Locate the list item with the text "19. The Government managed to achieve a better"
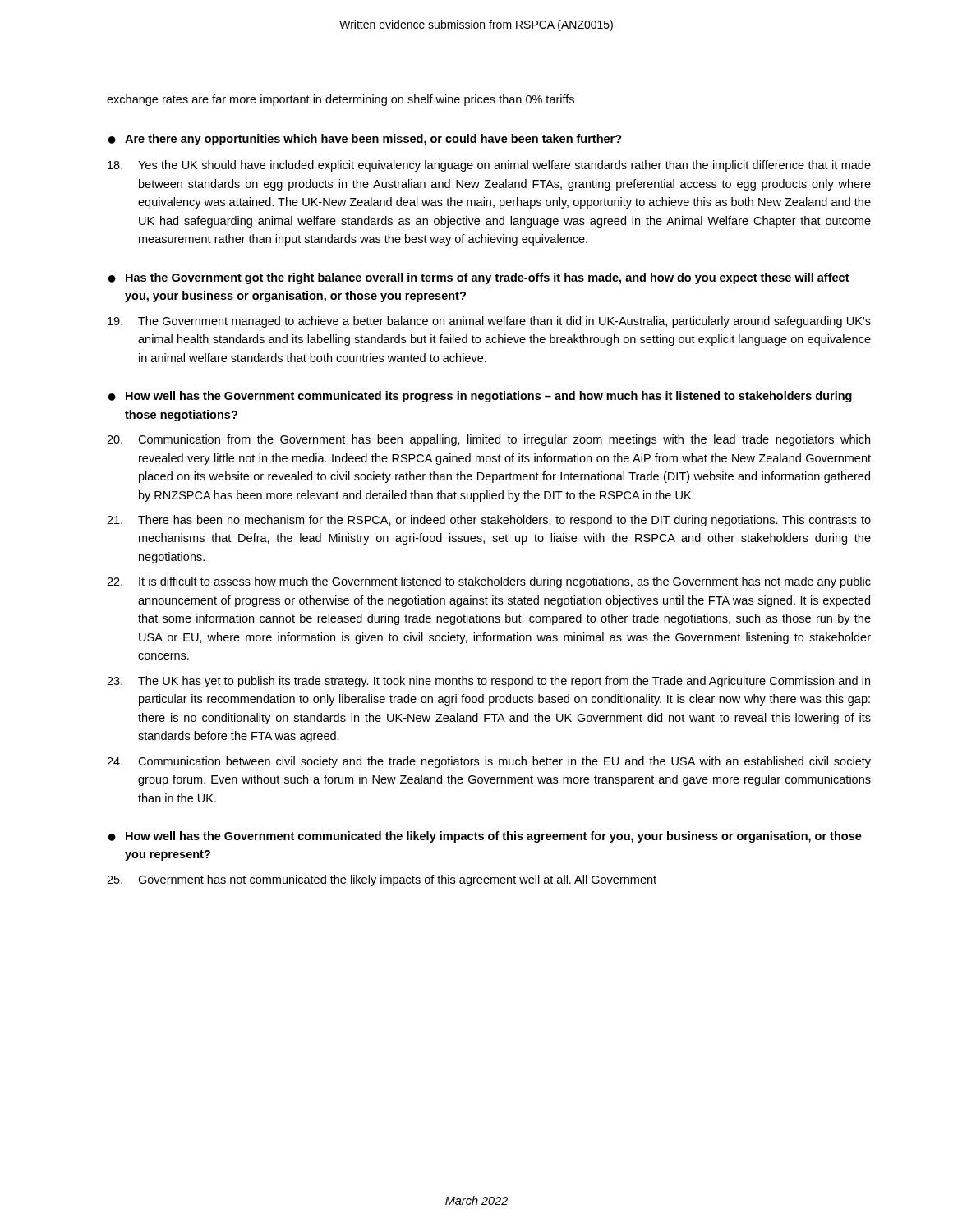 pyautogui.click(x=489, y=340)
